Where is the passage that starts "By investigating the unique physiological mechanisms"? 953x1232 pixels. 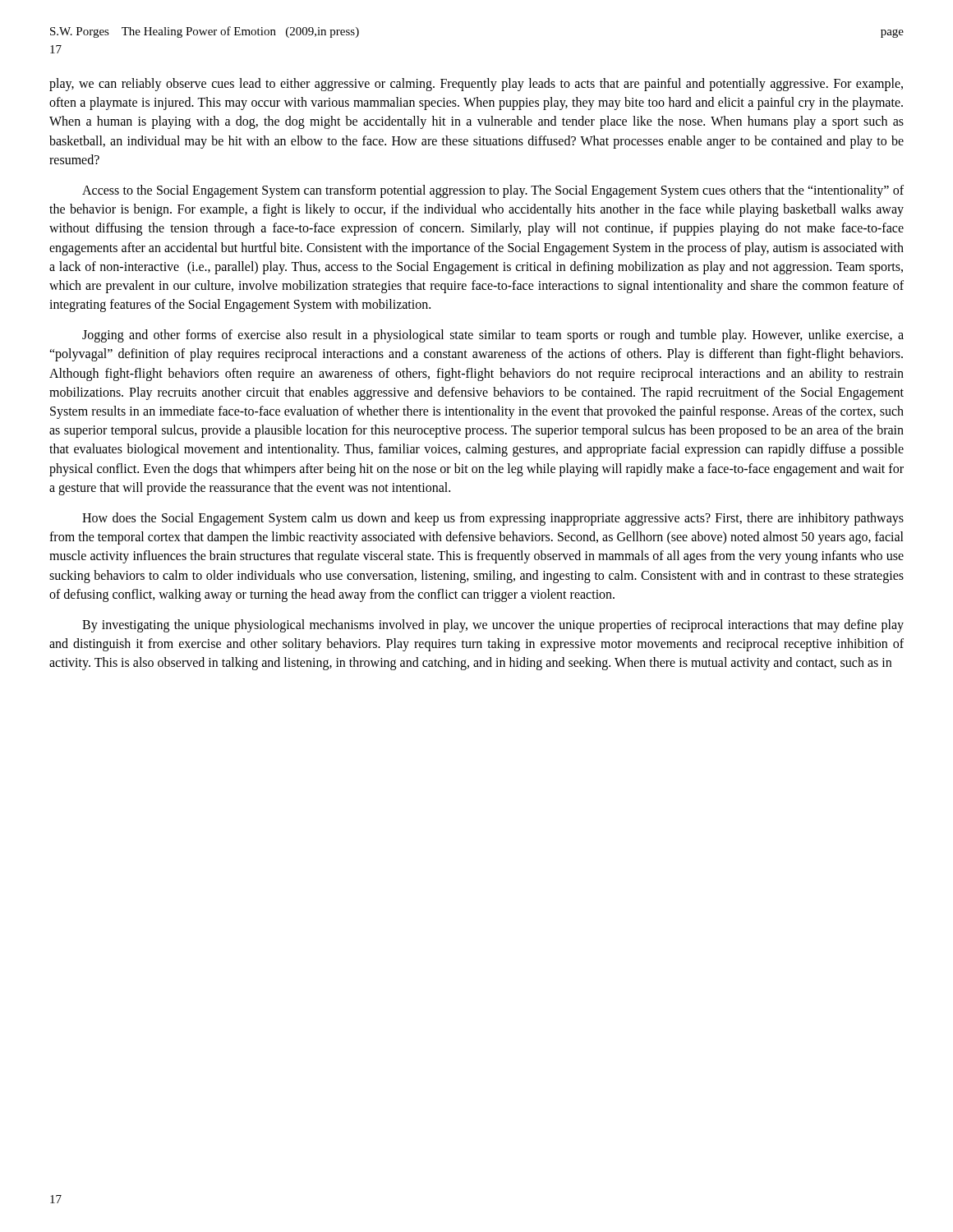[476, 644]
